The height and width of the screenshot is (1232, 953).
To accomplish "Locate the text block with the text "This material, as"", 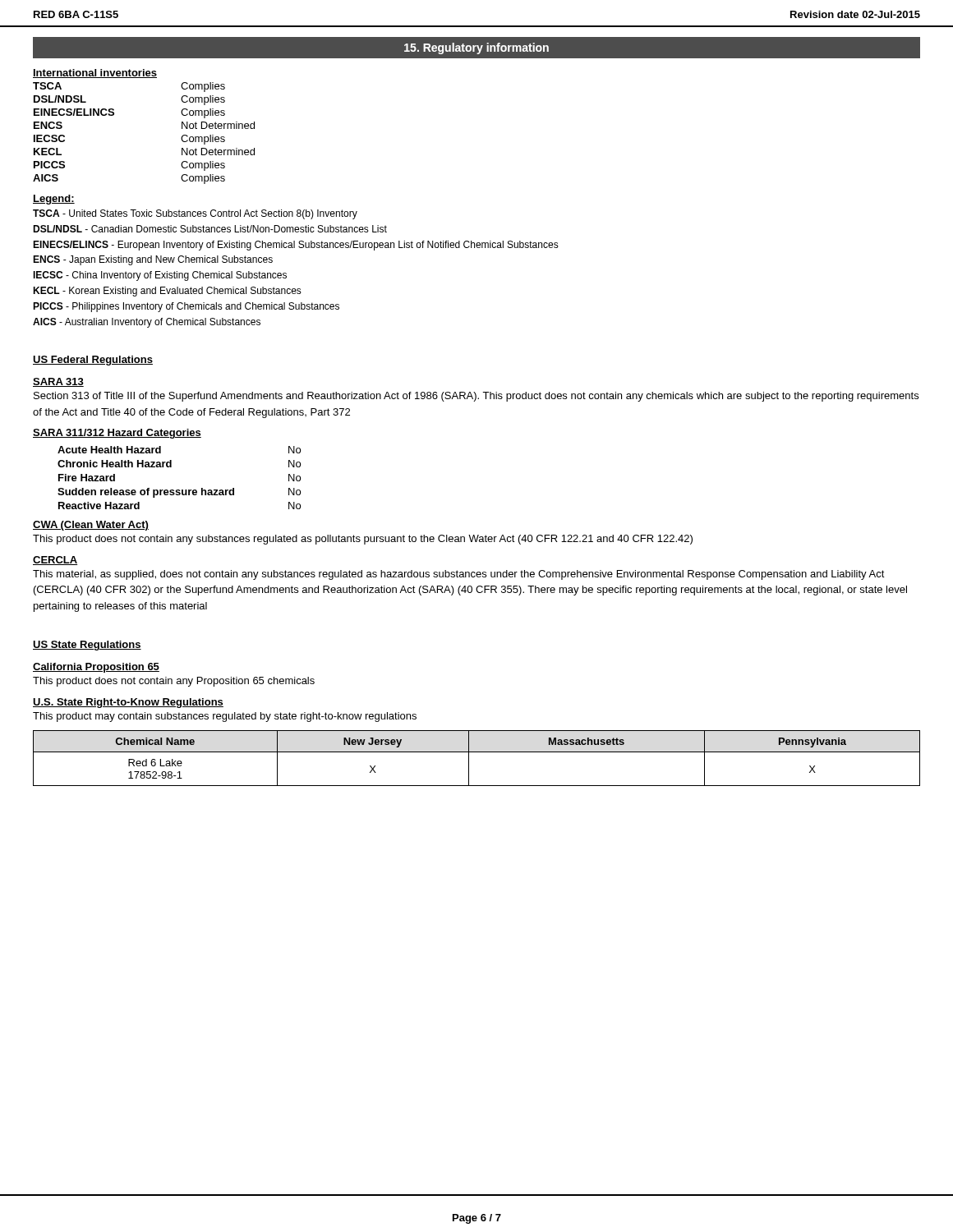I will tap(470, 590).
